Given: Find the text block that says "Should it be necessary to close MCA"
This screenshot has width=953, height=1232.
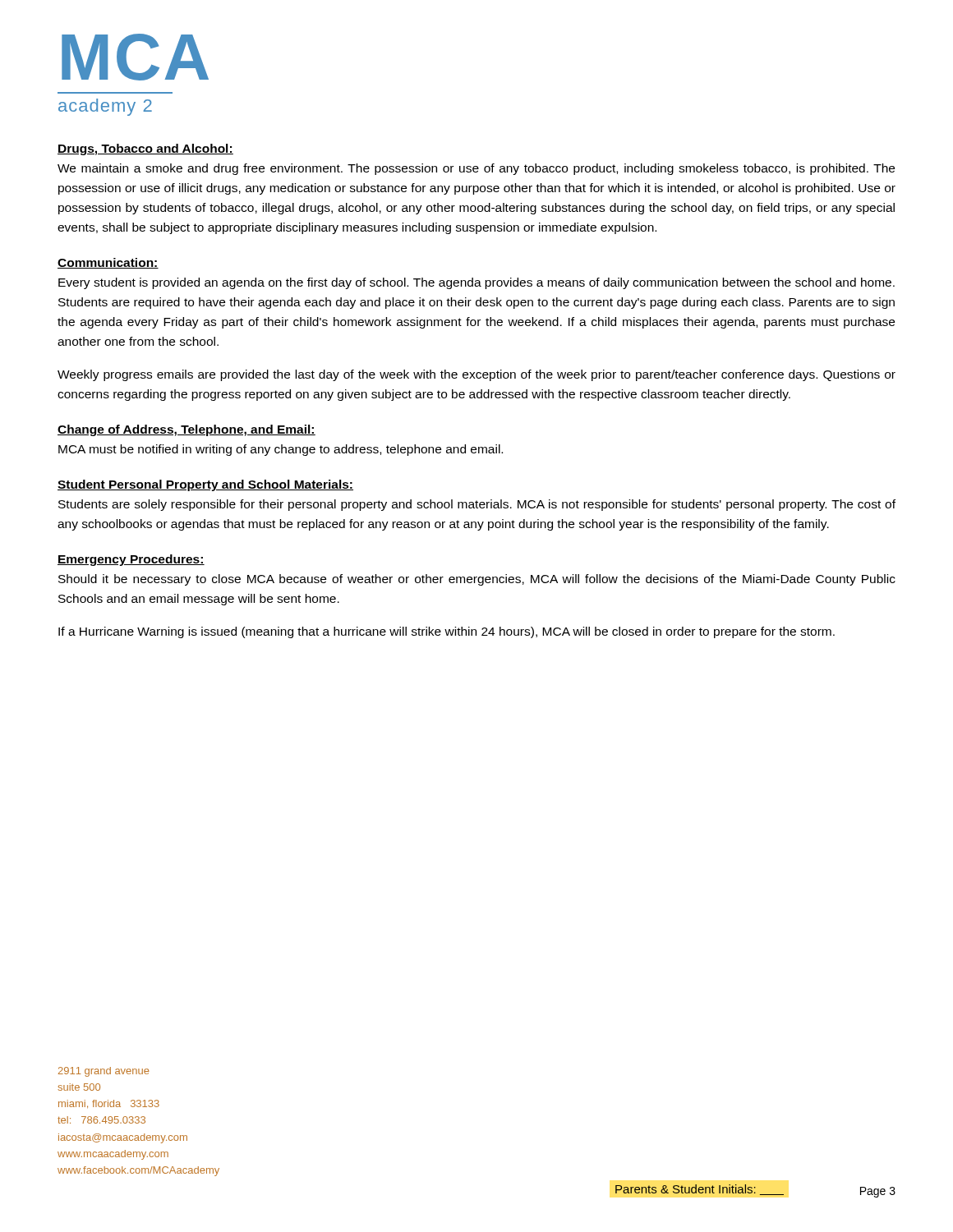Looking at the screenshot, I should coord(476,589).
